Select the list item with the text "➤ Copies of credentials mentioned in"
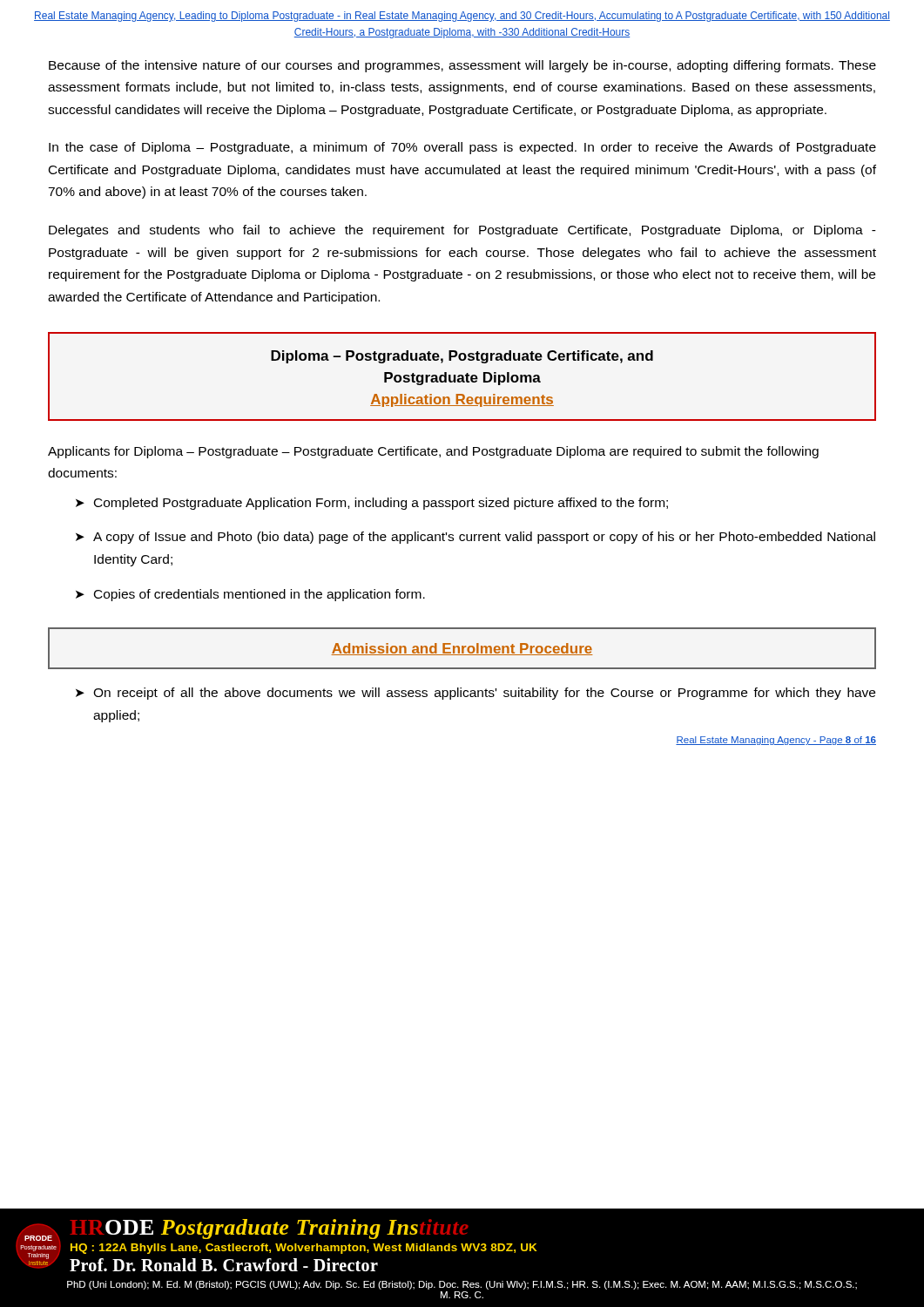Image resolution: width=924 pixels, height=1307 pixels. click(x=250, y=594)
